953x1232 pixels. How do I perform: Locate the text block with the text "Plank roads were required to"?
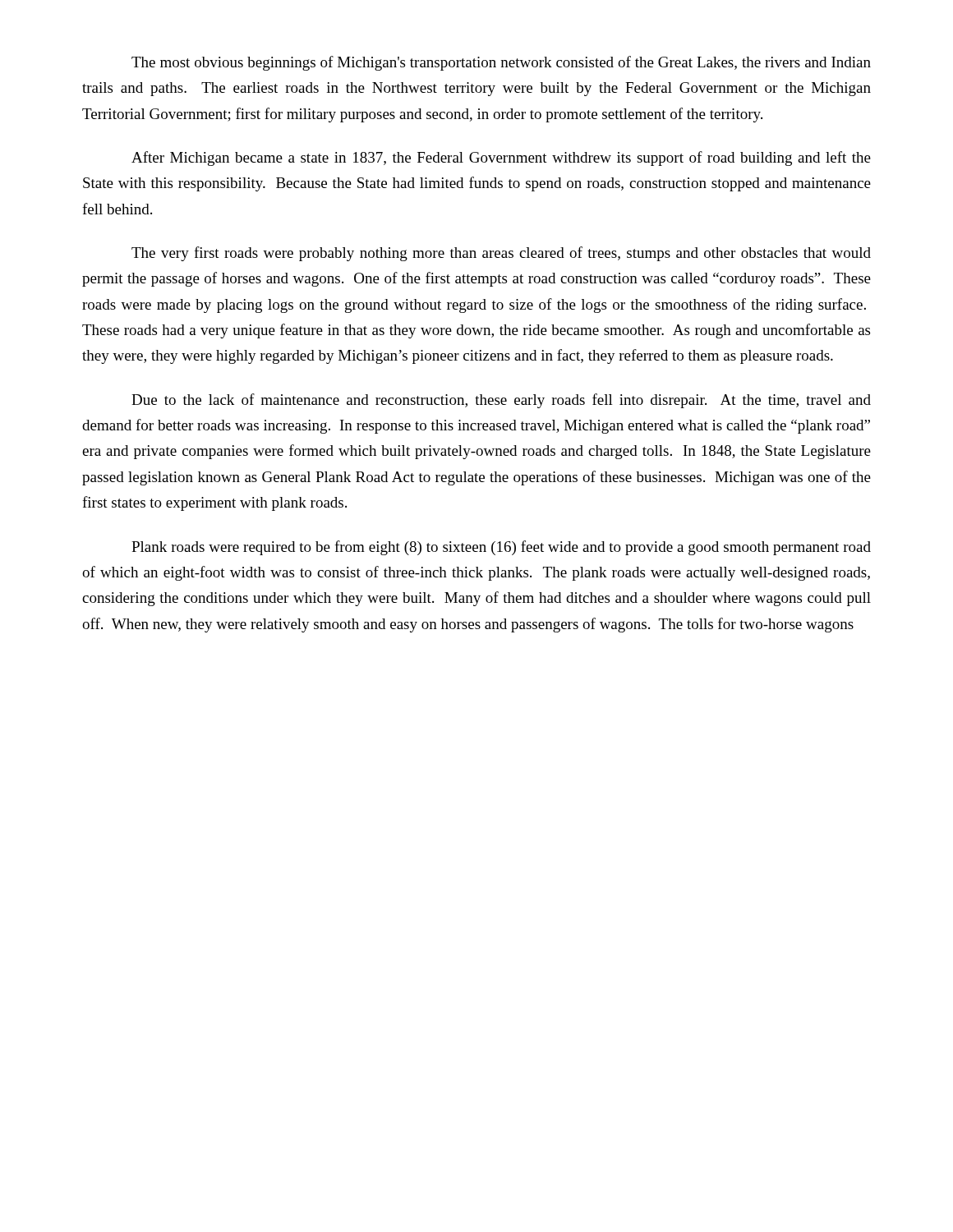476,585
